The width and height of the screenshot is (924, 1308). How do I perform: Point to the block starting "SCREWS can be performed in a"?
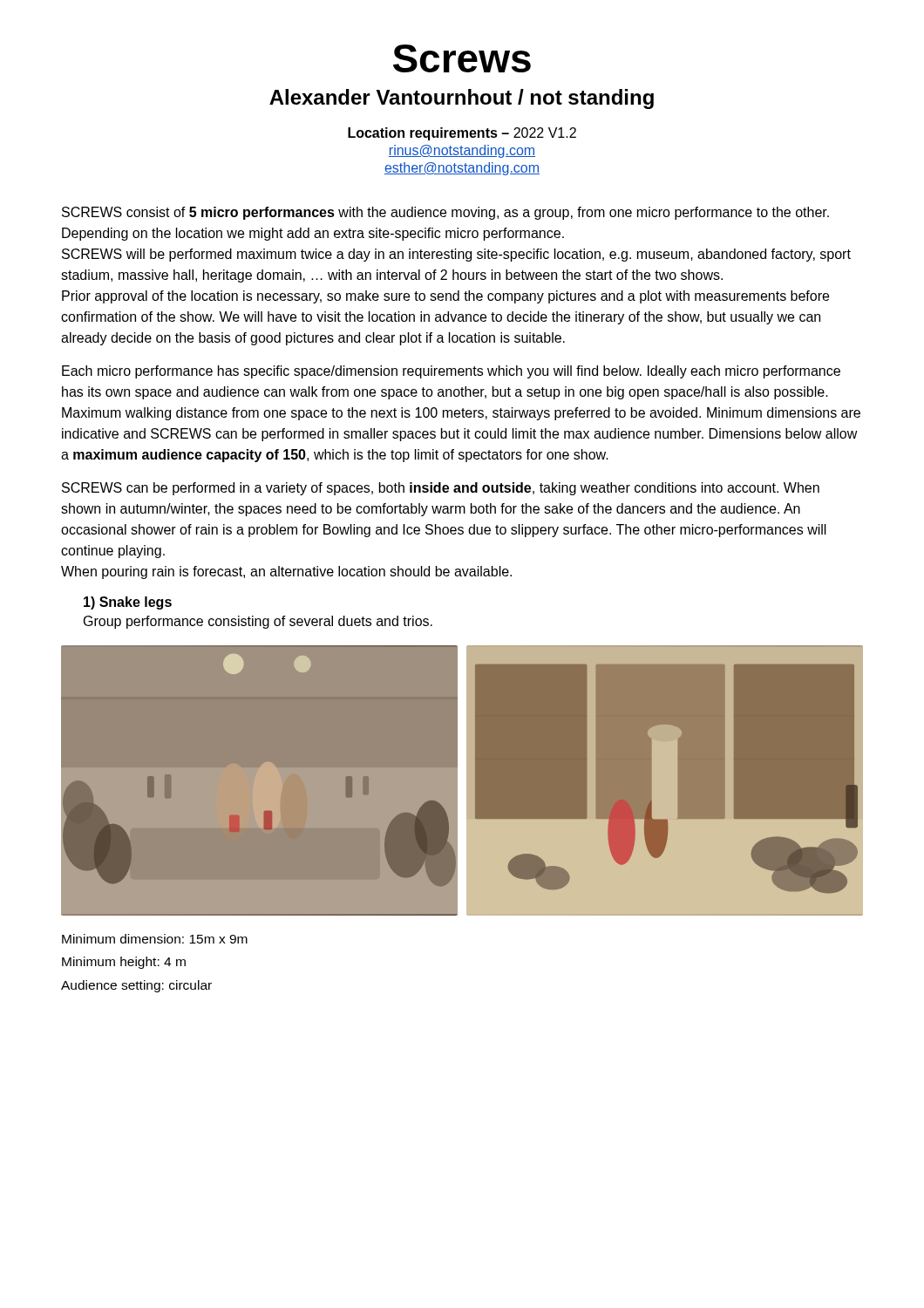click(444, 530)
